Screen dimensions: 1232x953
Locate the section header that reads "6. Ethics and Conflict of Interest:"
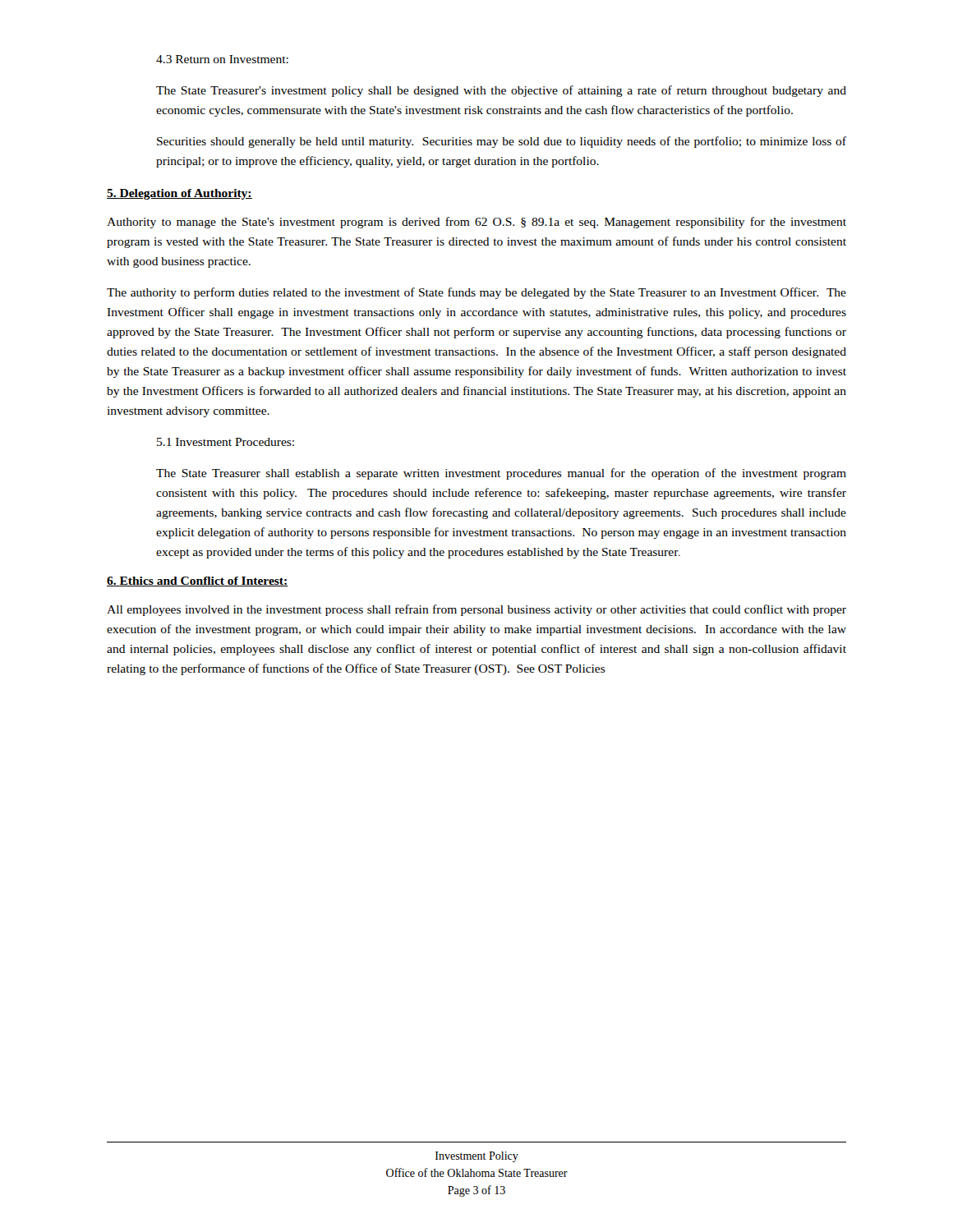(197, 581)
